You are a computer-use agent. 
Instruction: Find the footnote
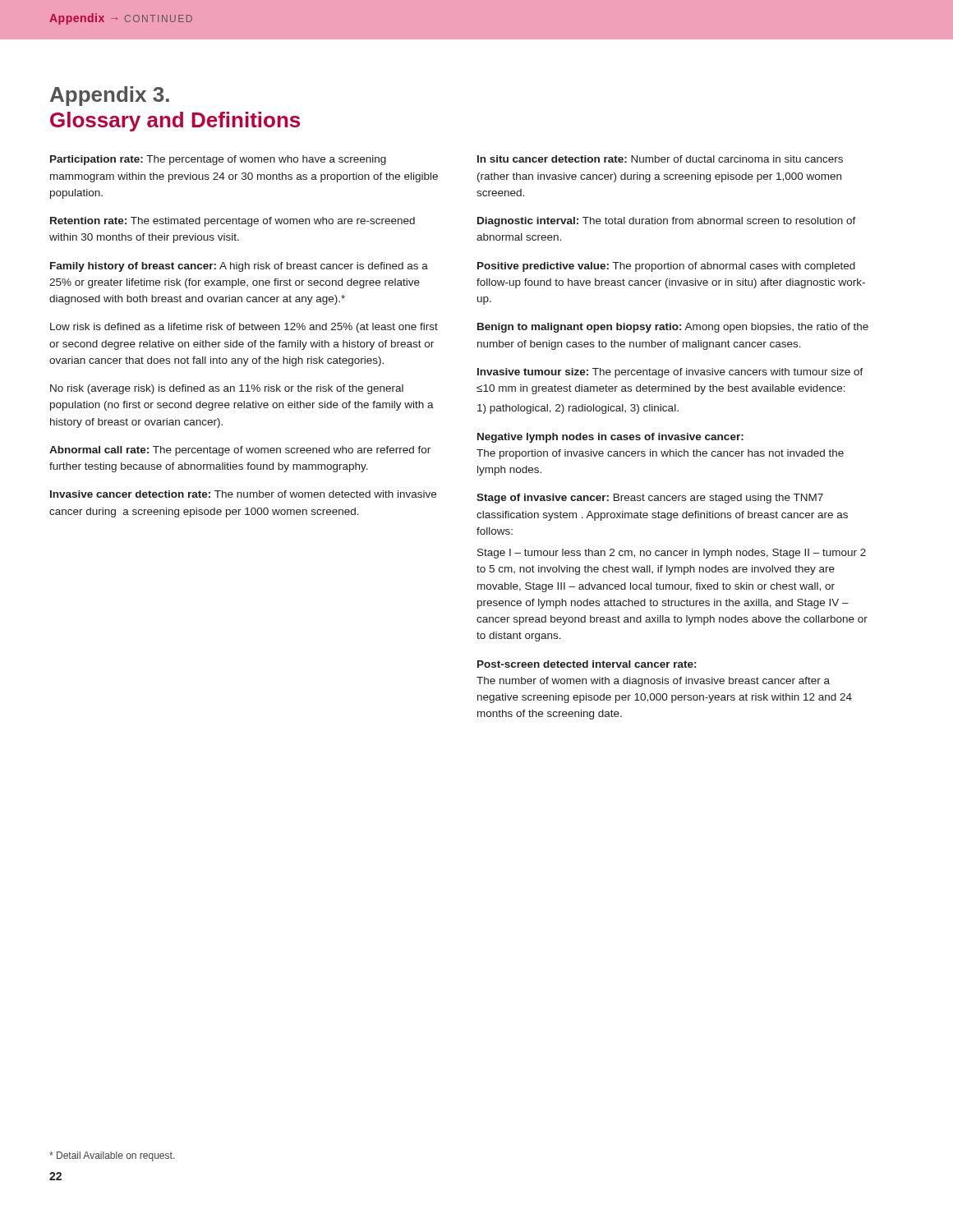[112, 1156]
